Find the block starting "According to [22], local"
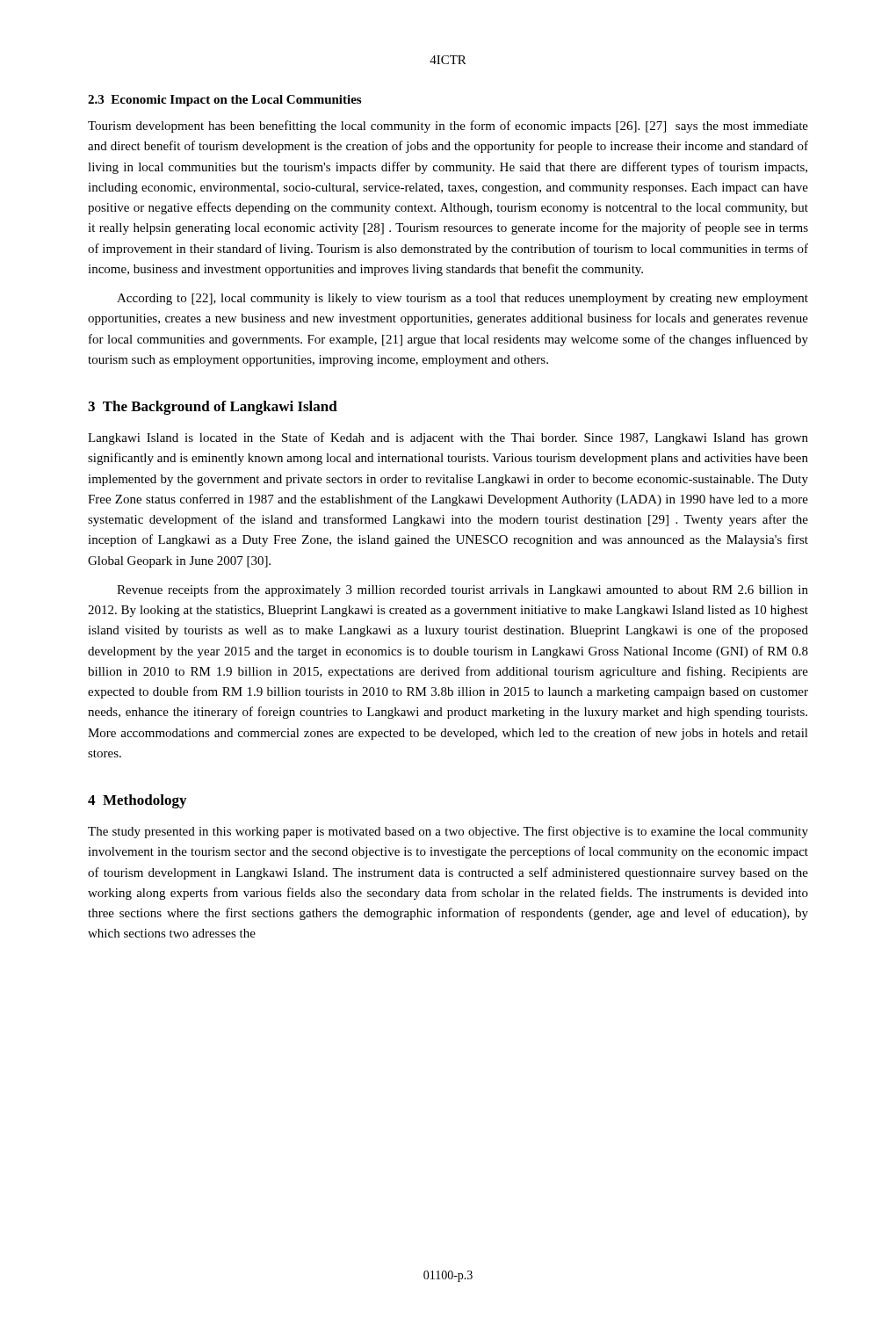This screenshot has height=1318, width=896. (448, 329)
